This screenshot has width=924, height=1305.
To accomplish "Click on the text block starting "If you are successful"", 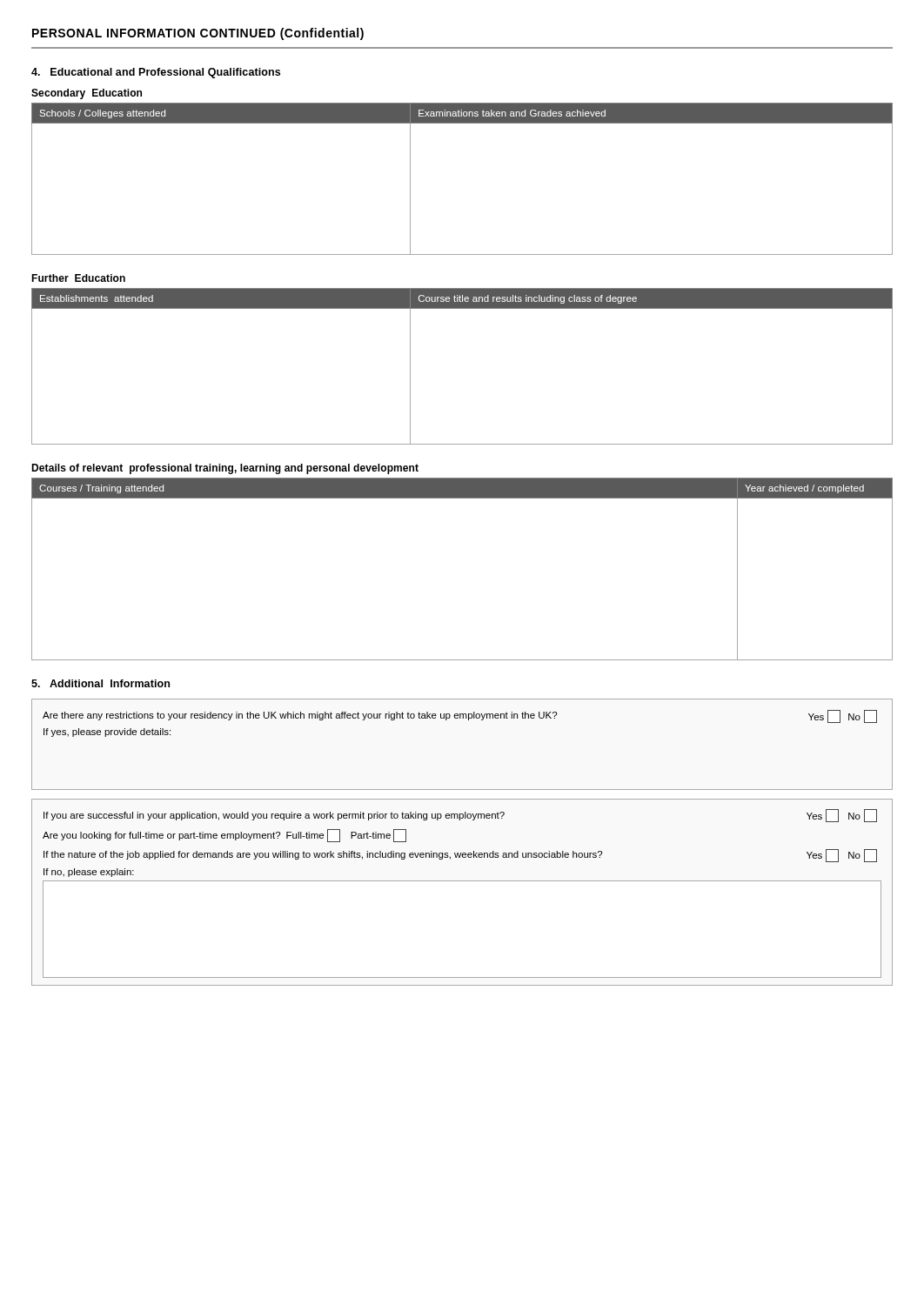I will tap(460, 816).
